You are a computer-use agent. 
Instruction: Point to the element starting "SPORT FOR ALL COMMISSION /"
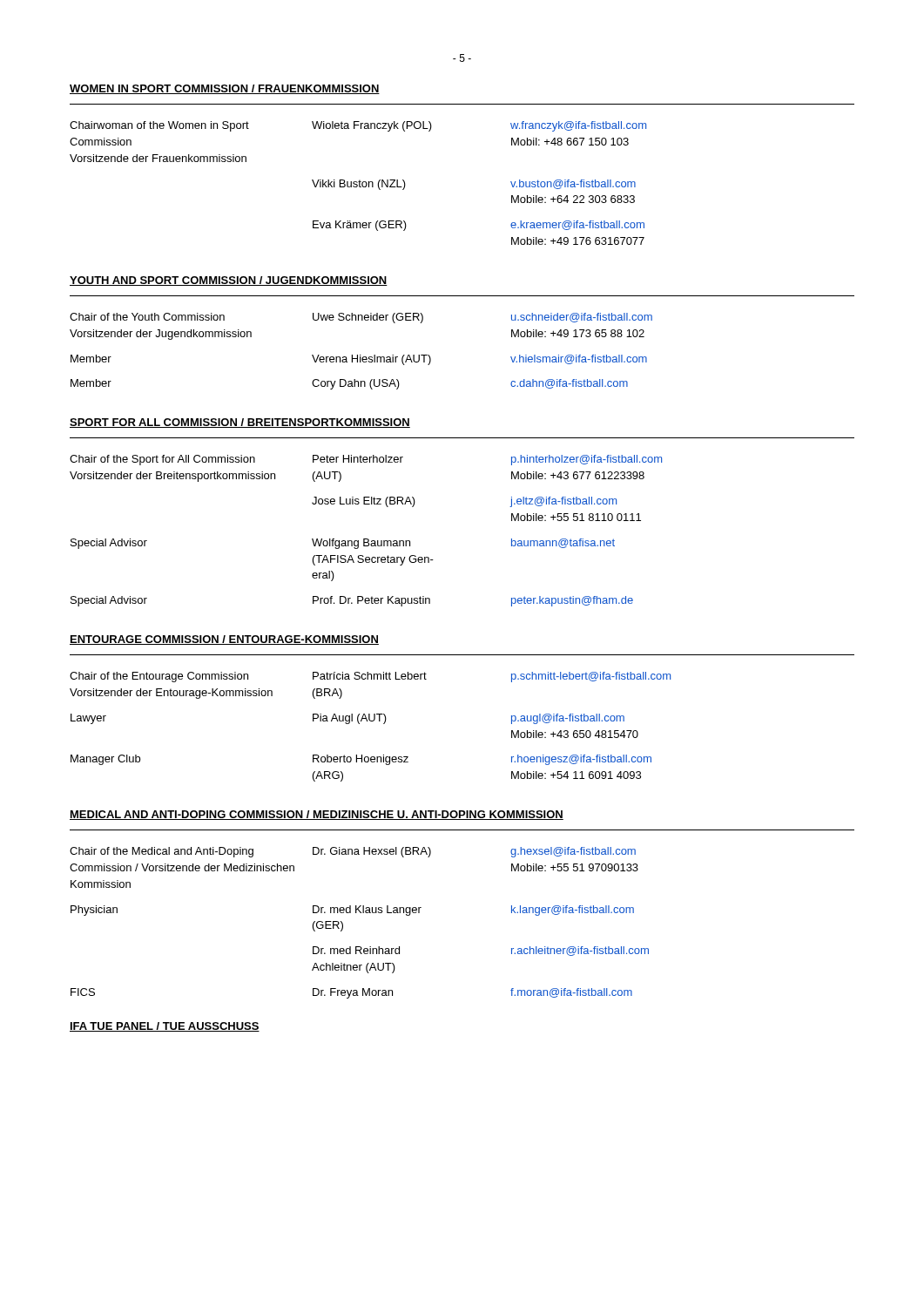tap(240, 422)
